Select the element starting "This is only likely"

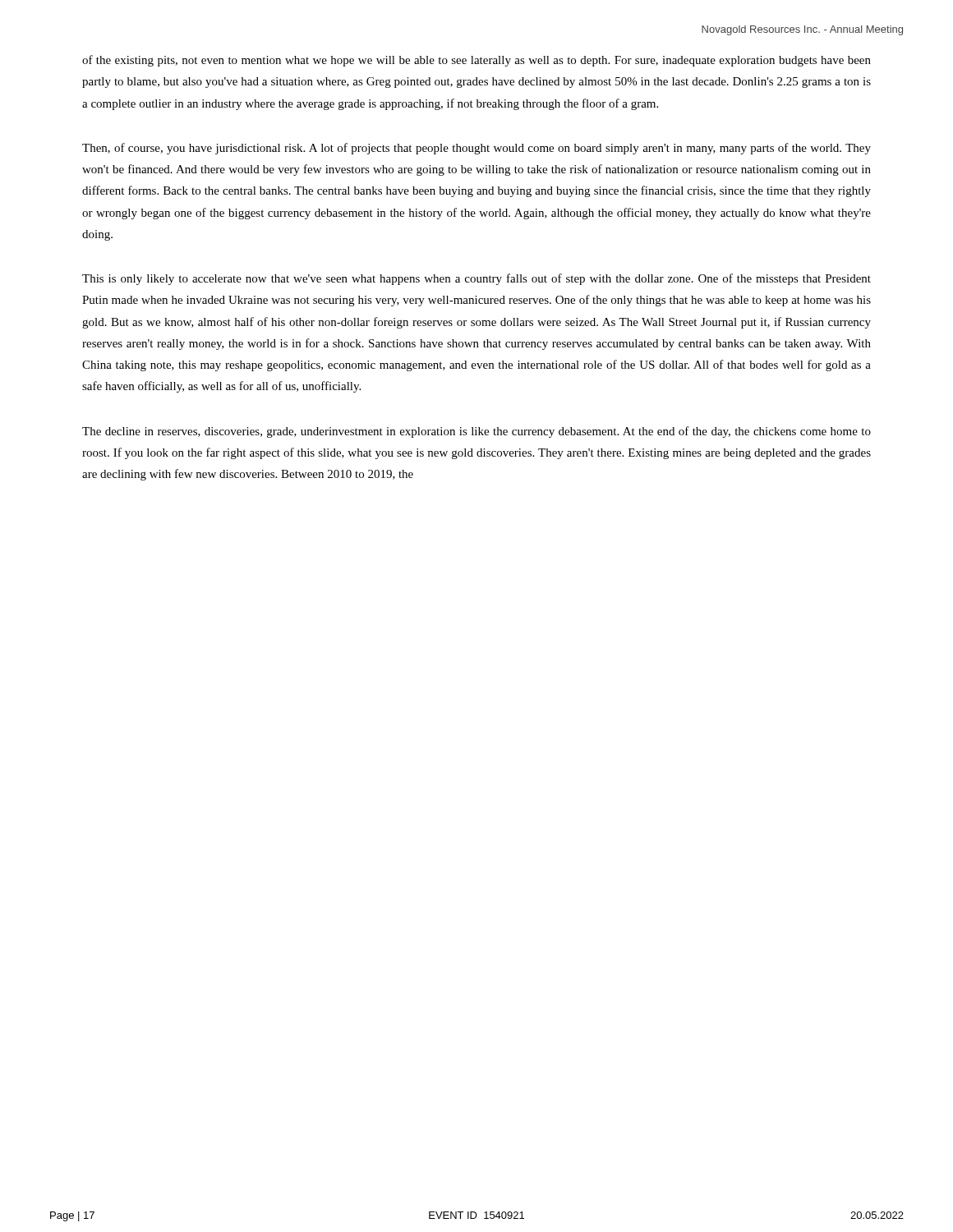(x=476, y=332)
